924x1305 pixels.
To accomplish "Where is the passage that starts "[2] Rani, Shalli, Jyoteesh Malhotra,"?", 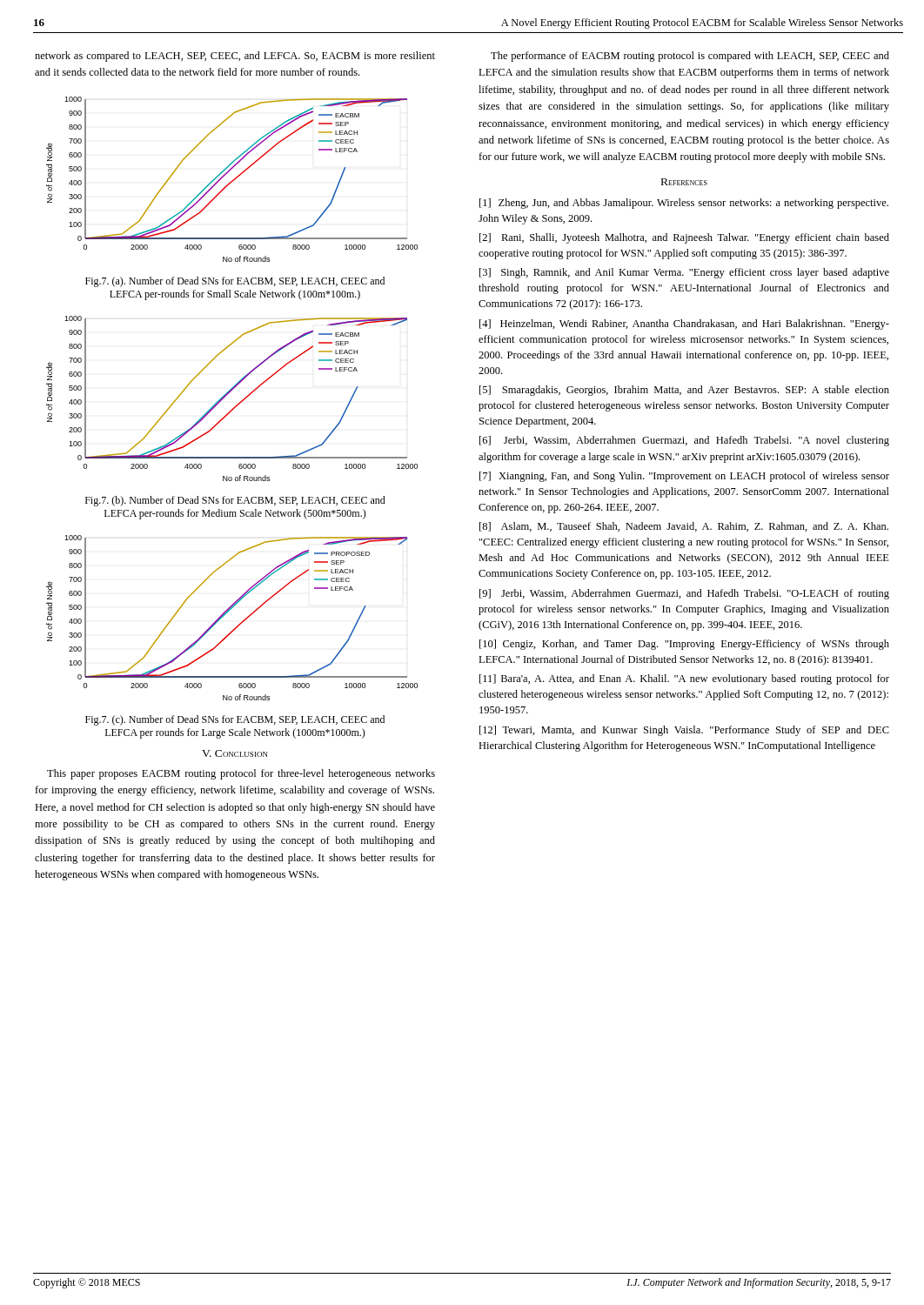I will click(684, 245).
